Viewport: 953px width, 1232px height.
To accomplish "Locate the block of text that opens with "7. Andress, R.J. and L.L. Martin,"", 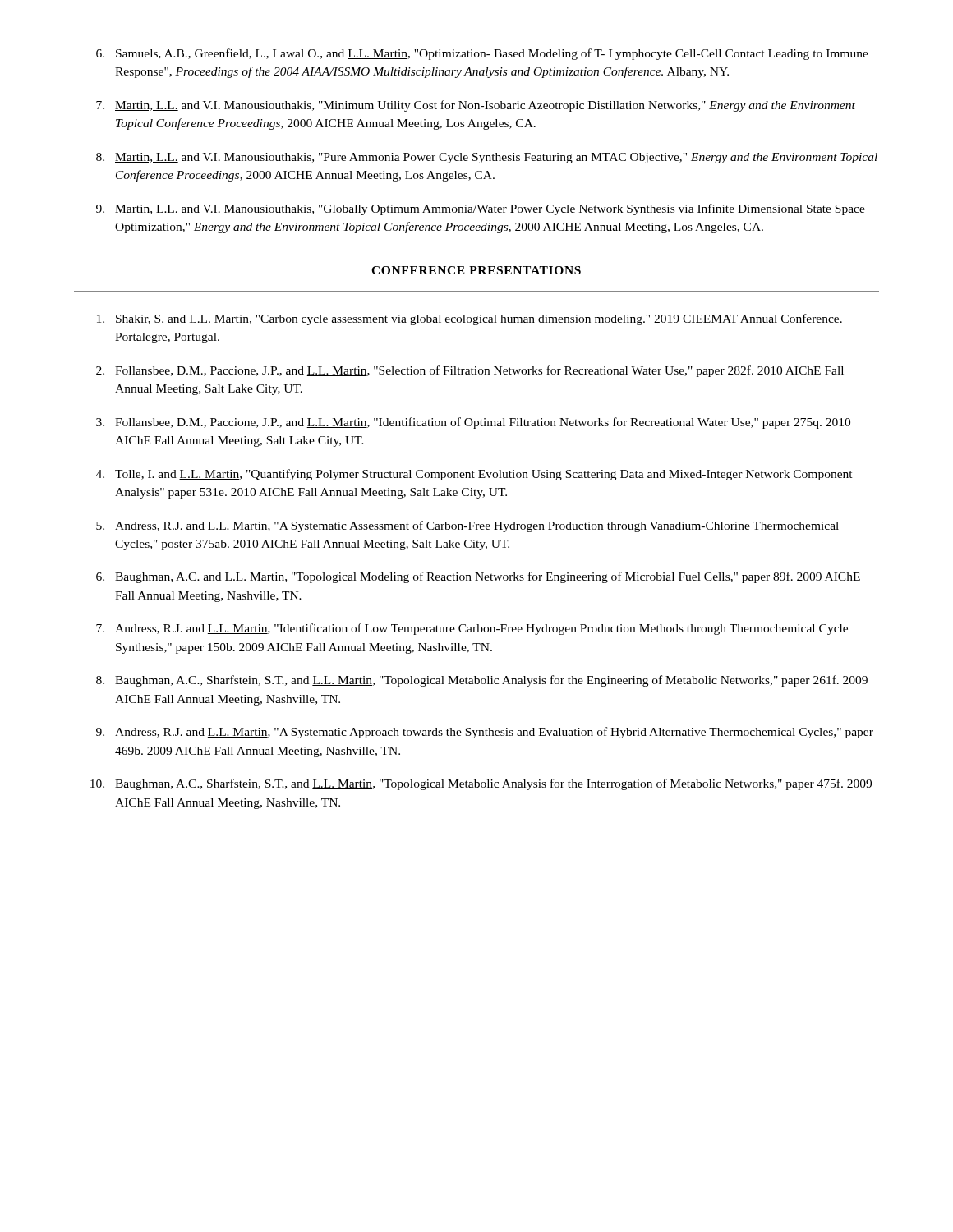I will click(x=476, y=638).
